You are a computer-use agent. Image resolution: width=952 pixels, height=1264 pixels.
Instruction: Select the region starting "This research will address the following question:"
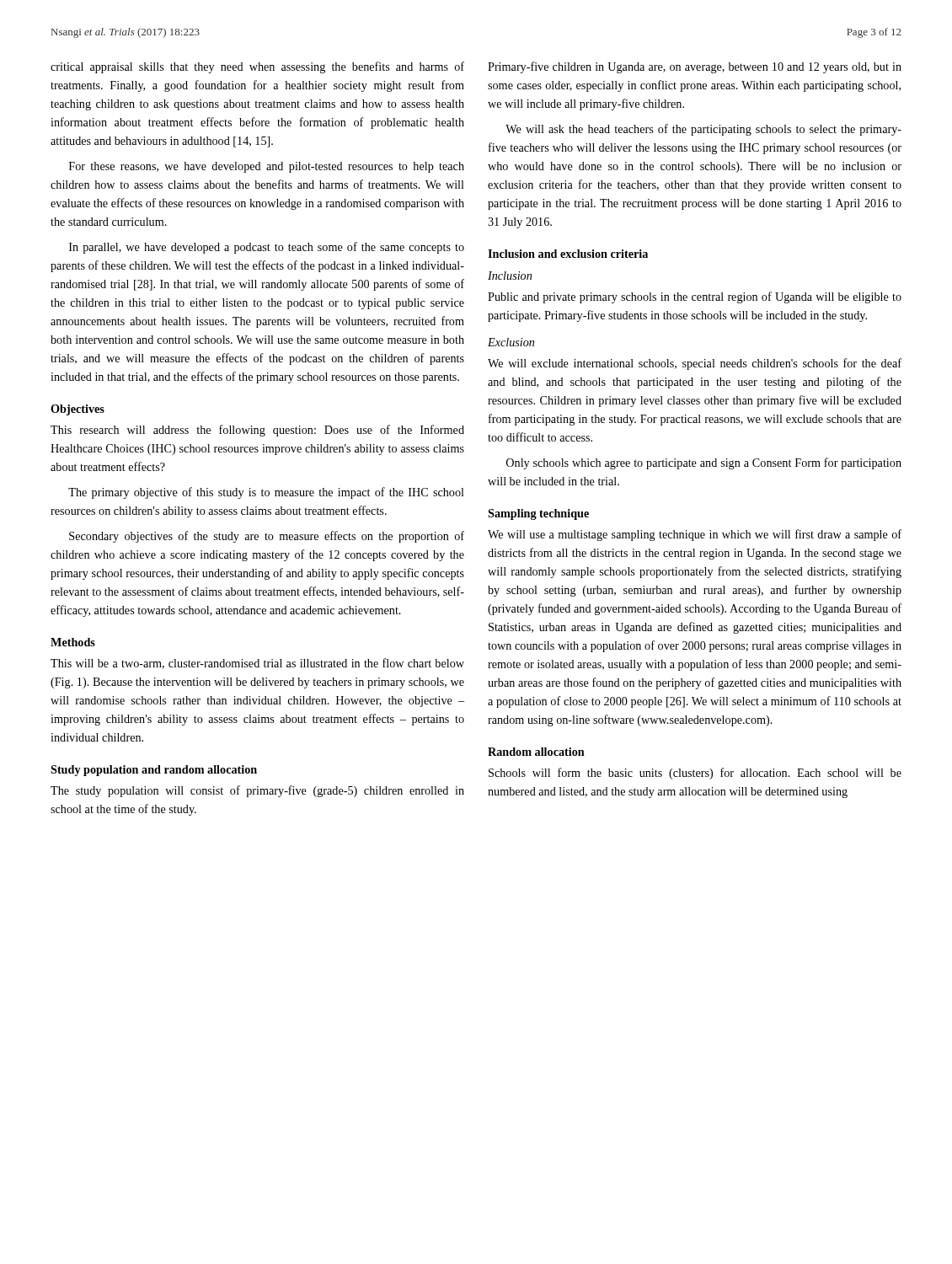point(257,448)
